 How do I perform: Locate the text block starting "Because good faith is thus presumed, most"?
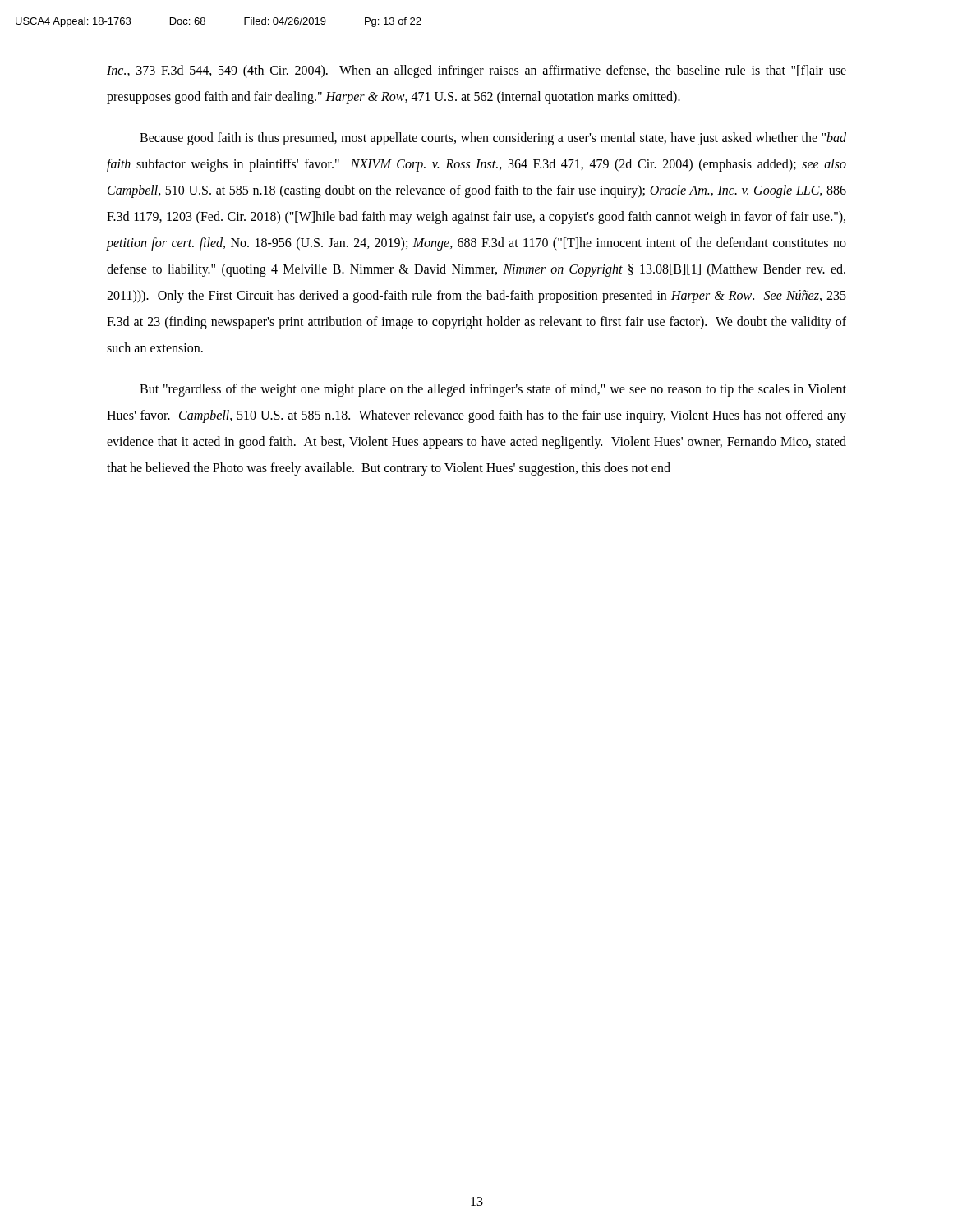point(476,243)
